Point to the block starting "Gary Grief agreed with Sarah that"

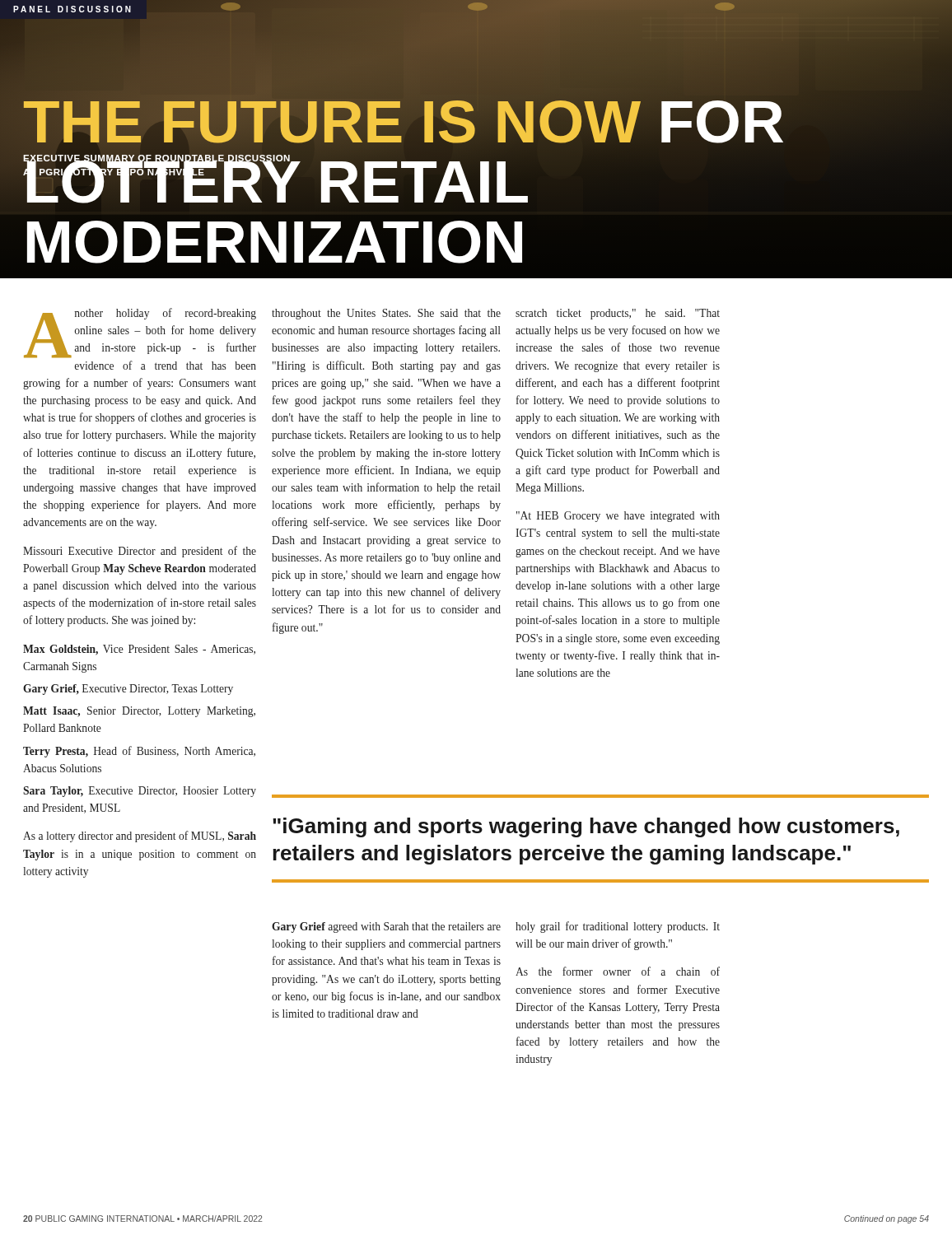[386, 970]
